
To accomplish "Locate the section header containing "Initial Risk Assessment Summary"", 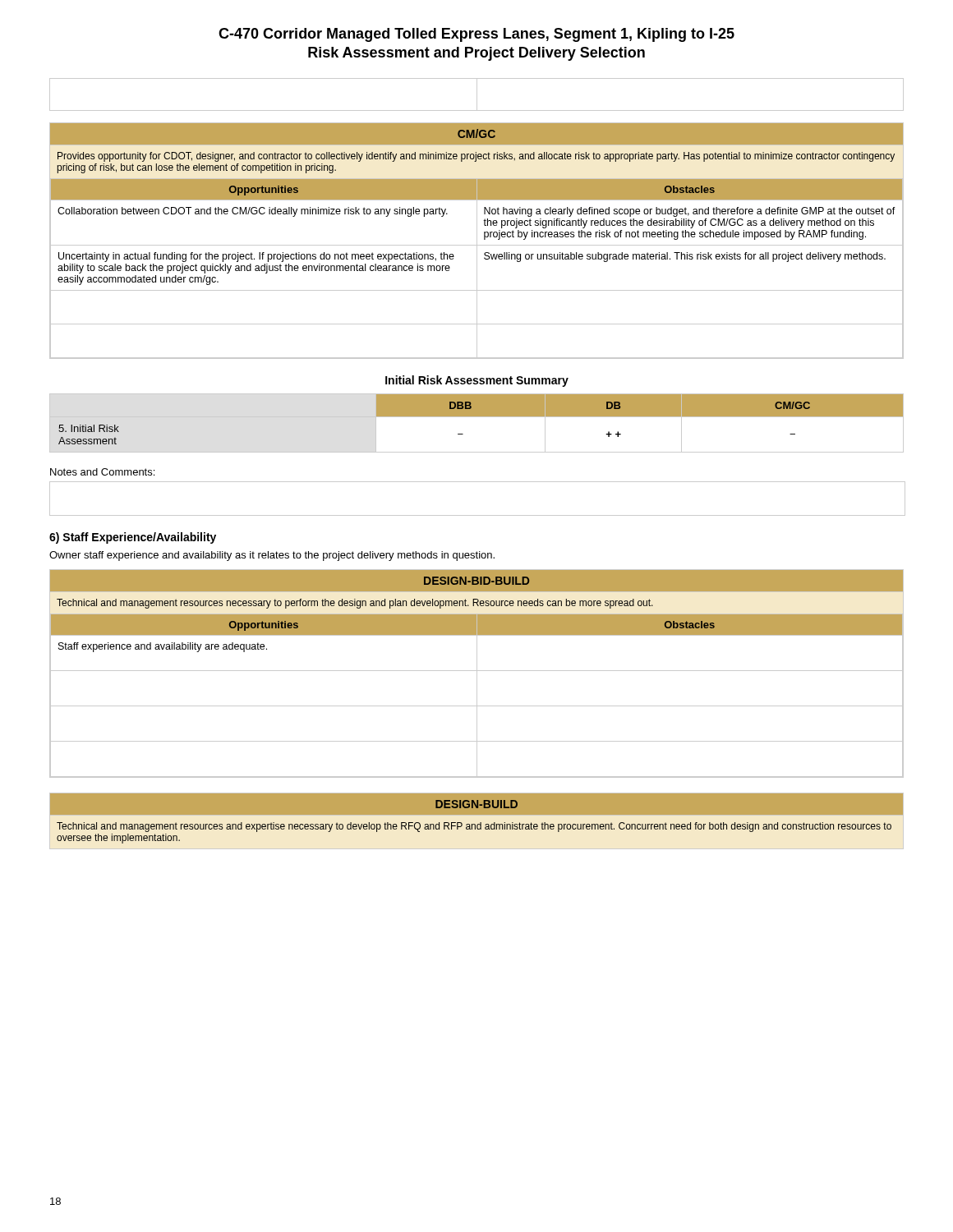I will tap(476, 380).
